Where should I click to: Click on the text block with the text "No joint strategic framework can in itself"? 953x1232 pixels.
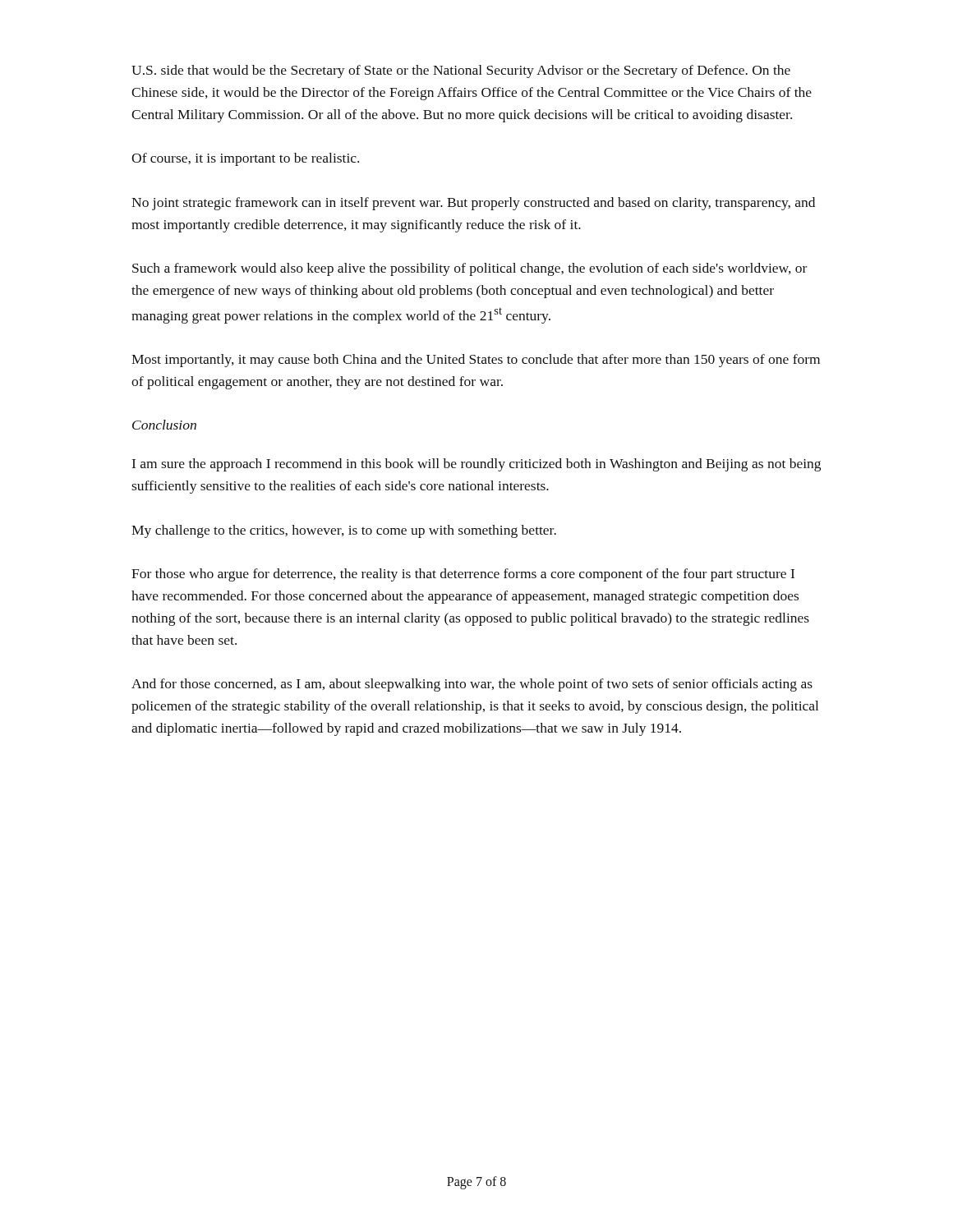coord(473,213)
